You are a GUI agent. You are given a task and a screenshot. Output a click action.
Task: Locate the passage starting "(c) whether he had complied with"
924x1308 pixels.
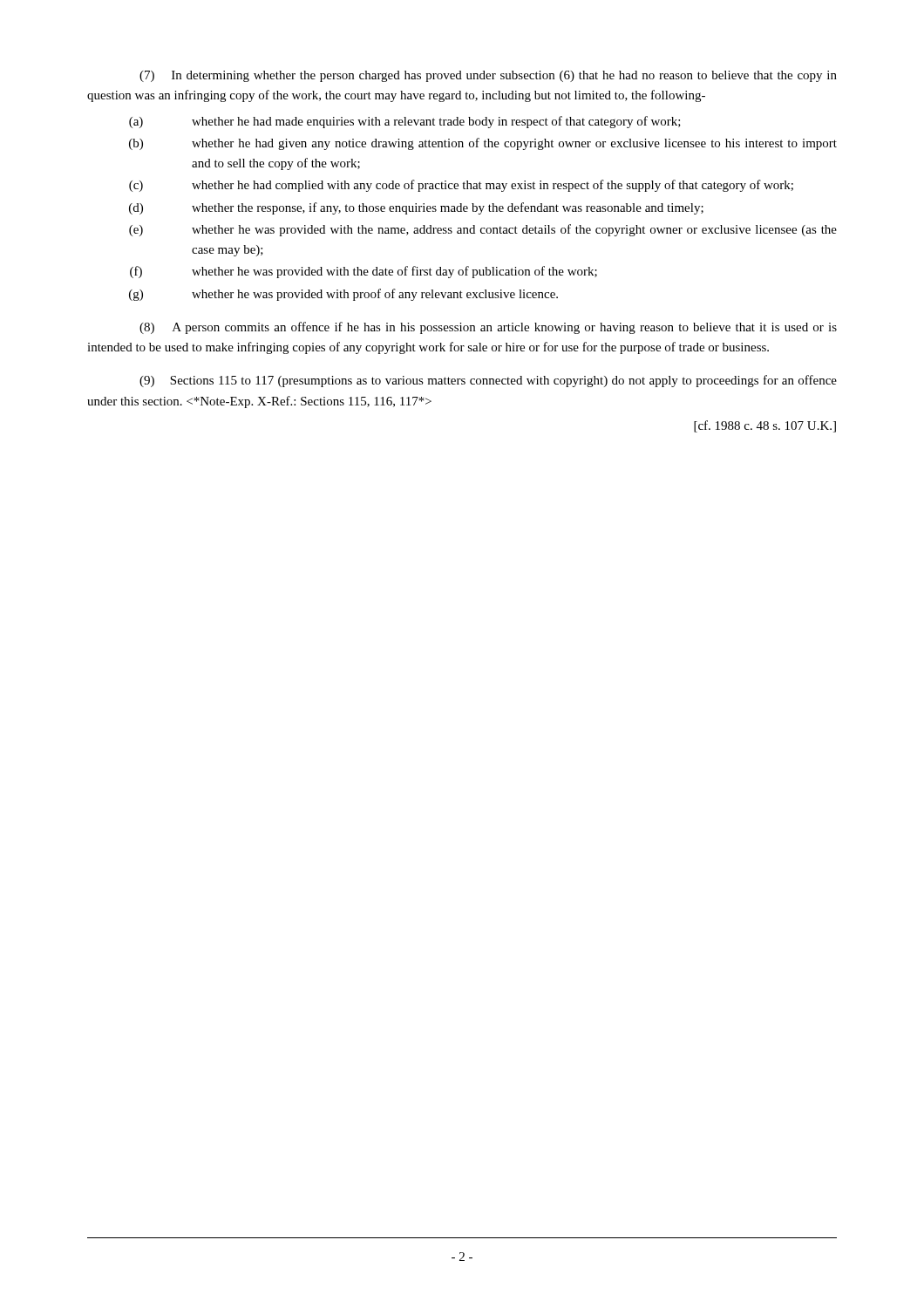[x=462, y=186]
